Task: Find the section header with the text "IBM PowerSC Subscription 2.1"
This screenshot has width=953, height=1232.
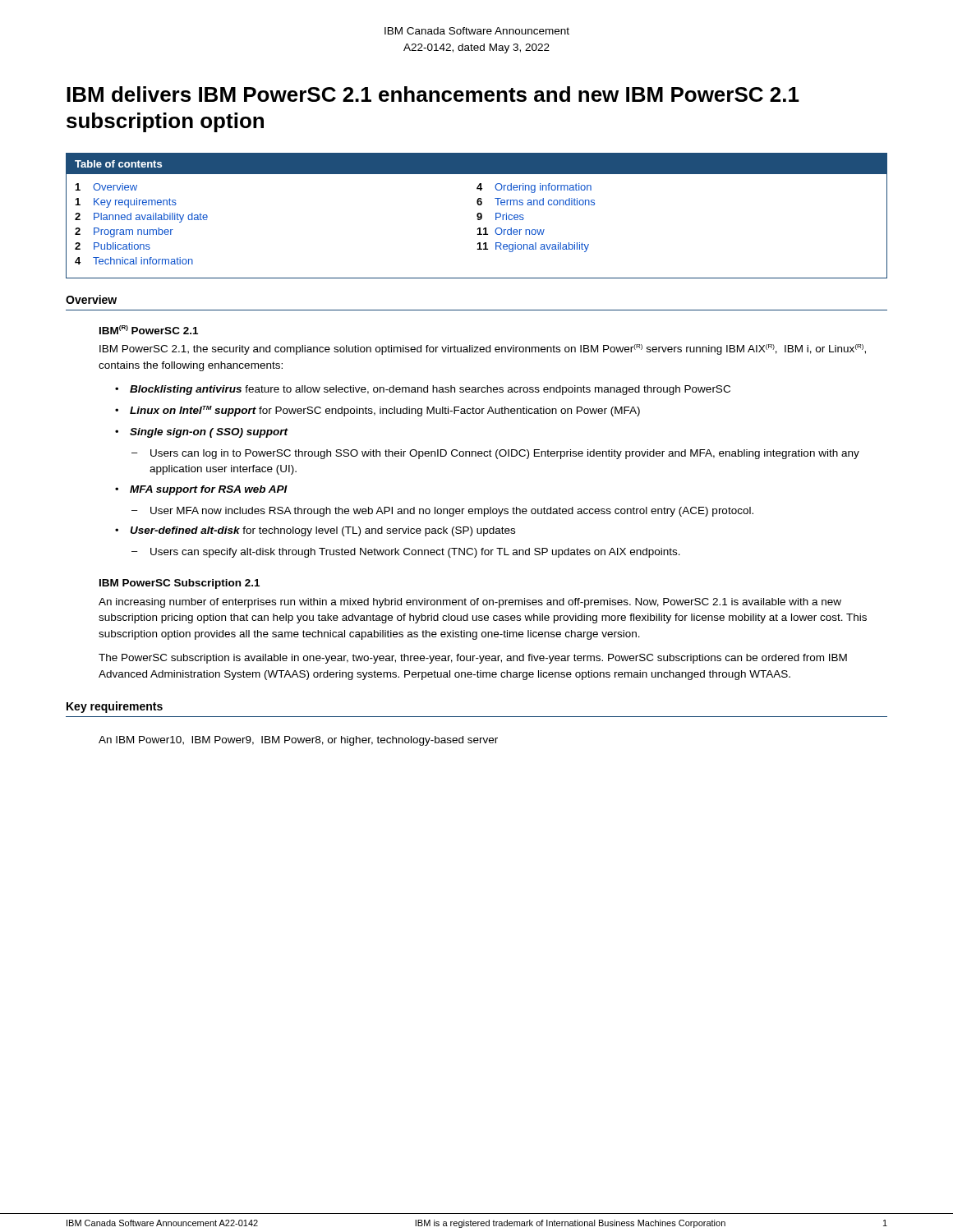Action: (179, 582)
